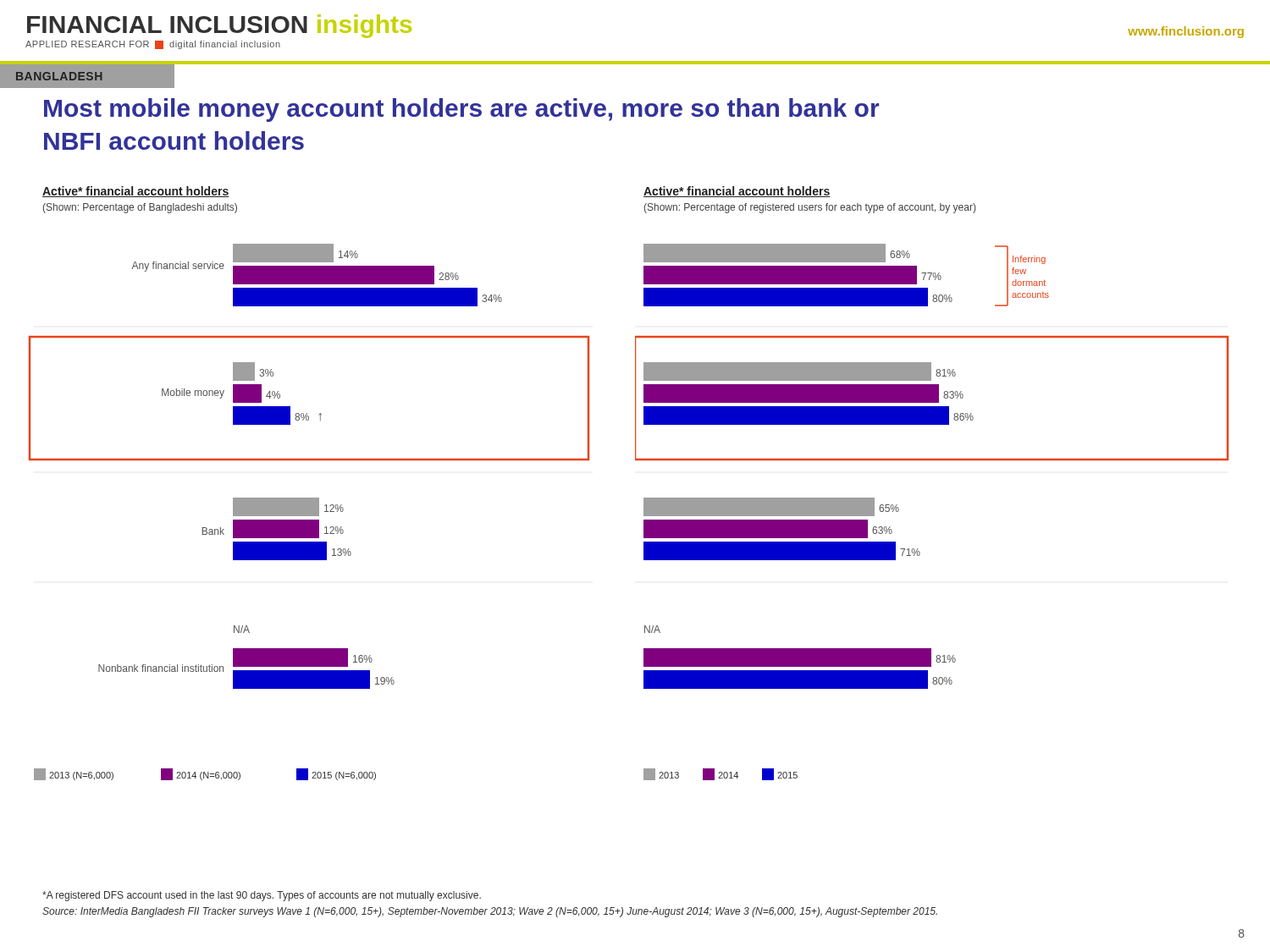Locate the text "(Shown: Percentage of Bangladeshi adults)"

(140, 207)
